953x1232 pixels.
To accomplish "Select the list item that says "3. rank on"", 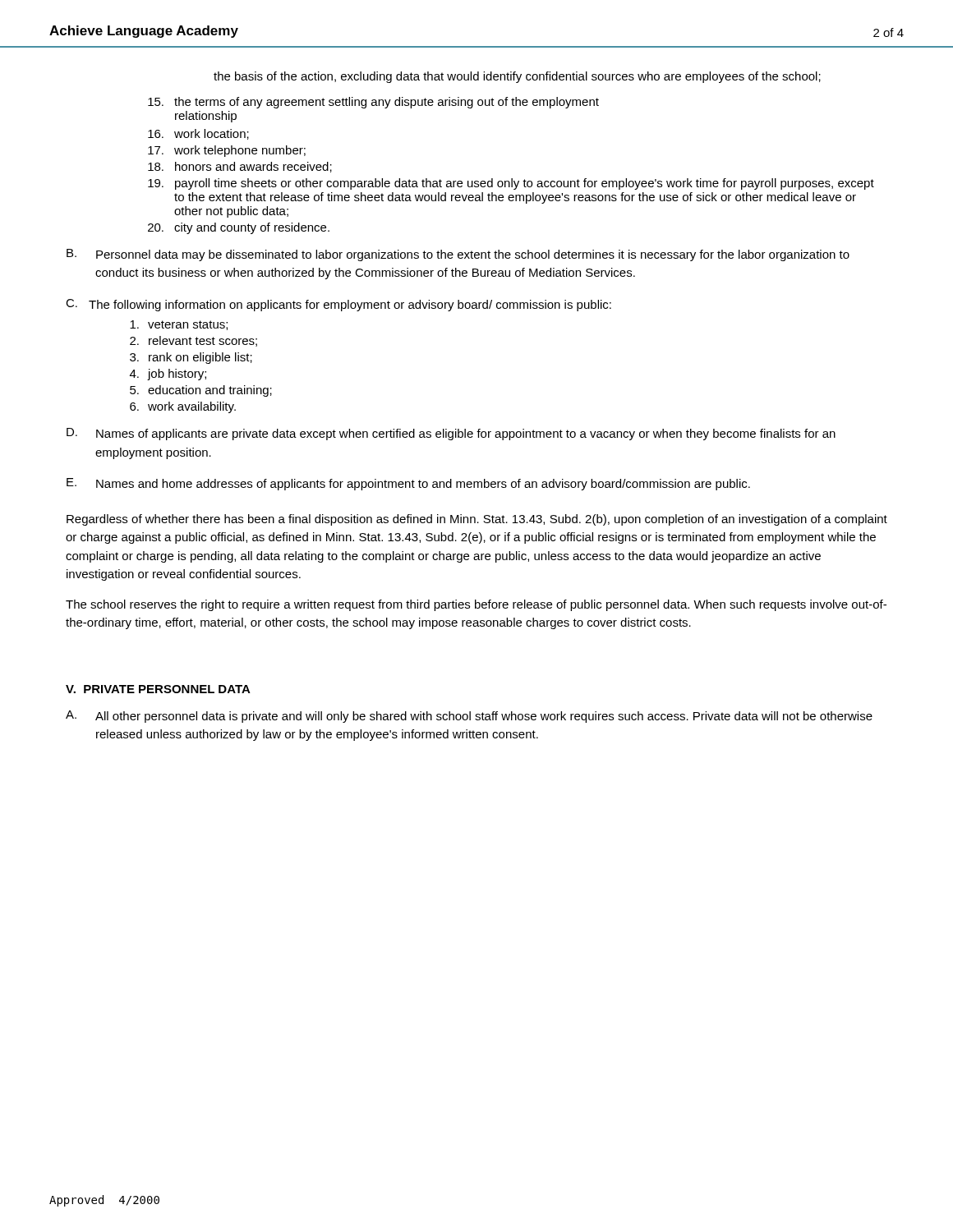I will [x=191, y=358].
